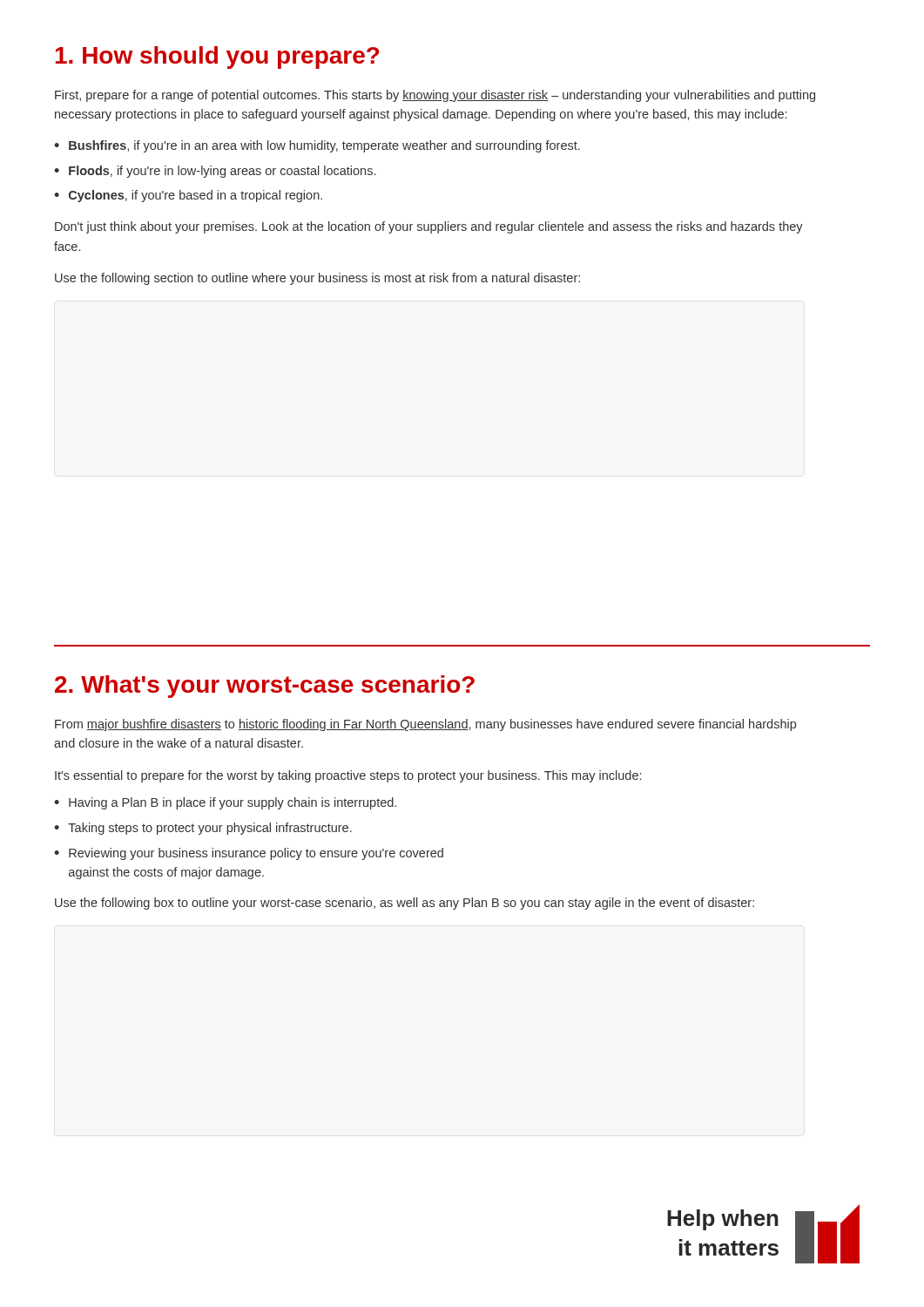Image resolution: width=924 pixels, height=1307 pixels.
Task: Find the text block that says "From major bushfire disasters to historic"
Action: (425, 734)
